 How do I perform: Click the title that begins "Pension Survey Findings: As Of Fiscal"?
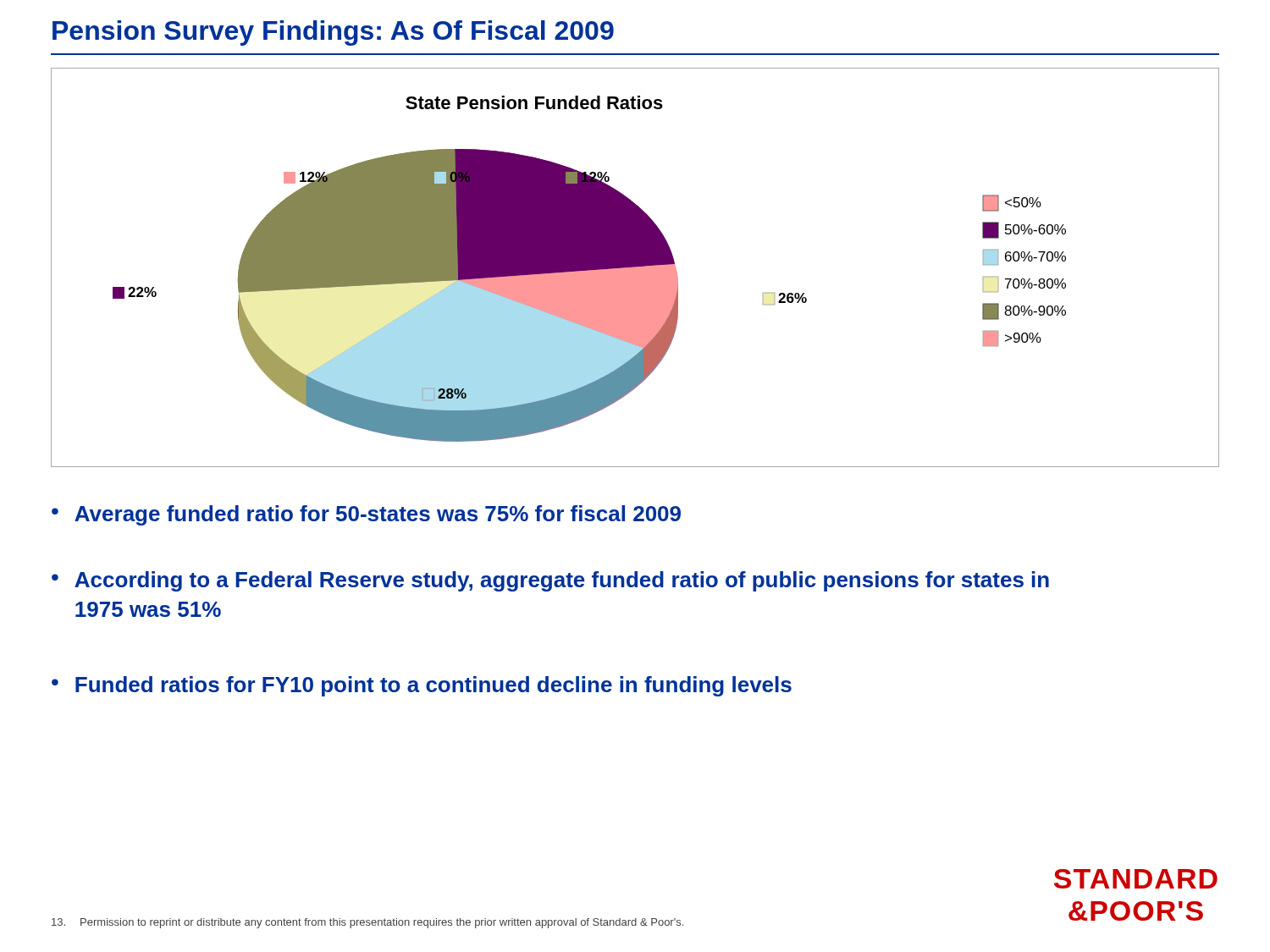tap(333, 30)
